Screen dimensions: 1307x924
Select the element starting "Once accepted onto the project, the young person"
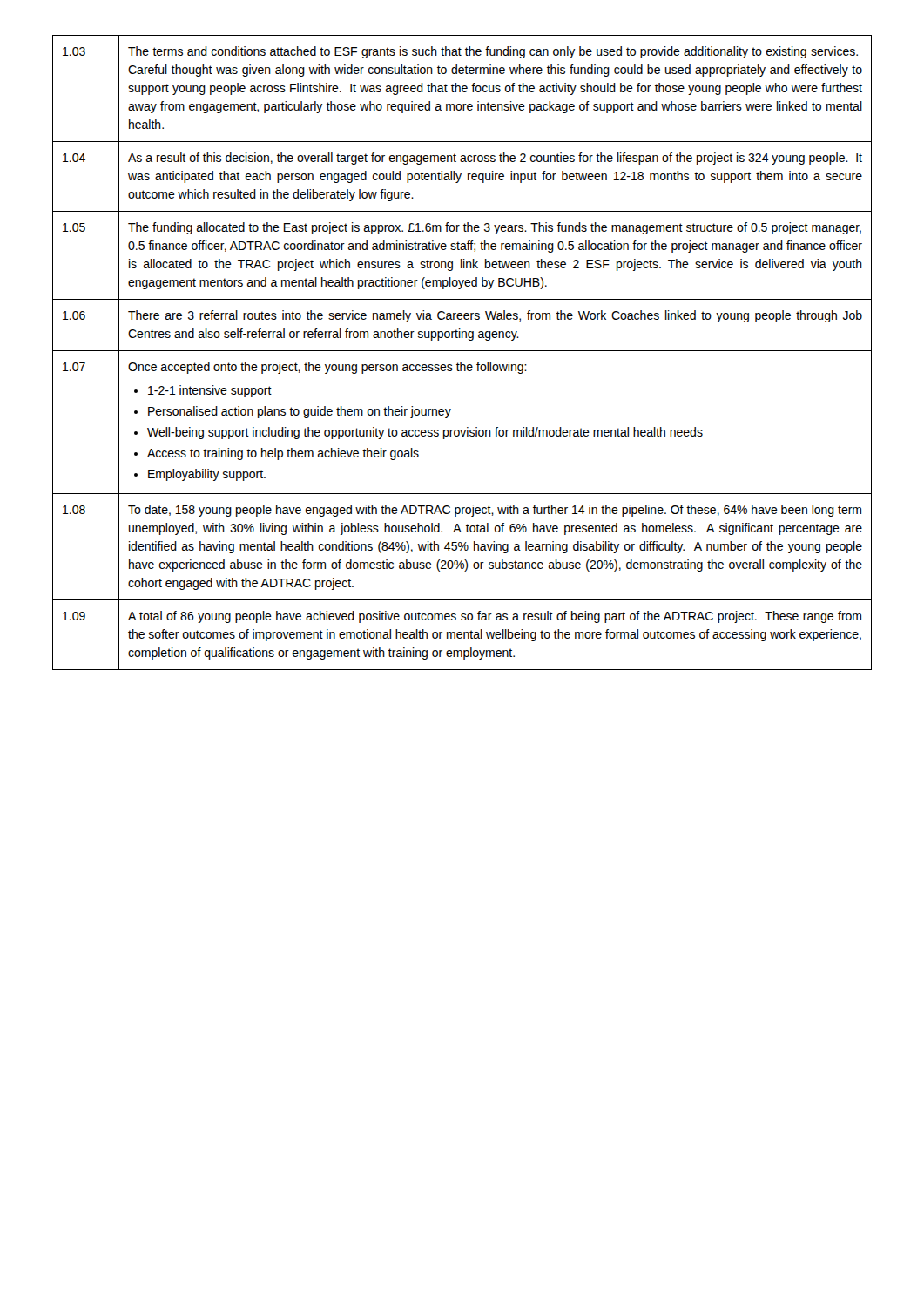tap(495, 422)
